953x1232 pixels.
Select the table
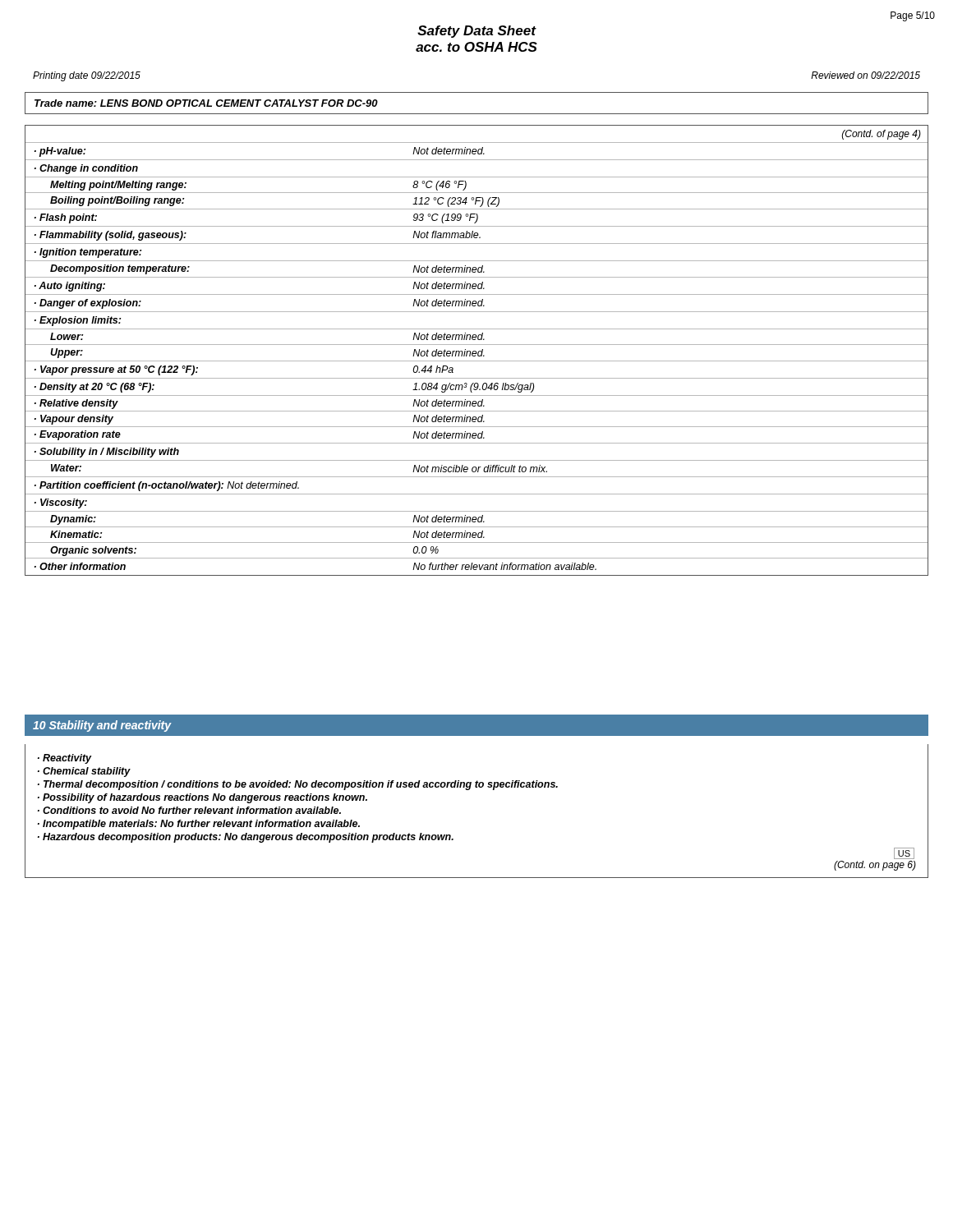476,350
